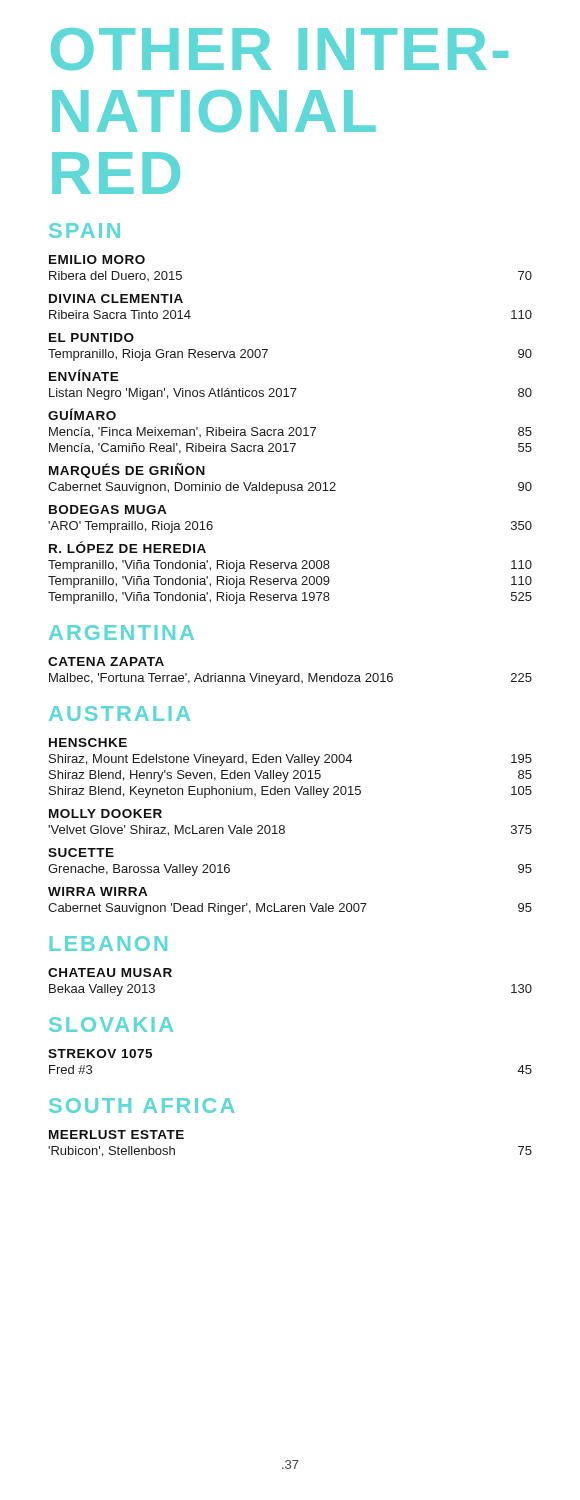Point to the text starting "El Puntido"

point(91,338)
